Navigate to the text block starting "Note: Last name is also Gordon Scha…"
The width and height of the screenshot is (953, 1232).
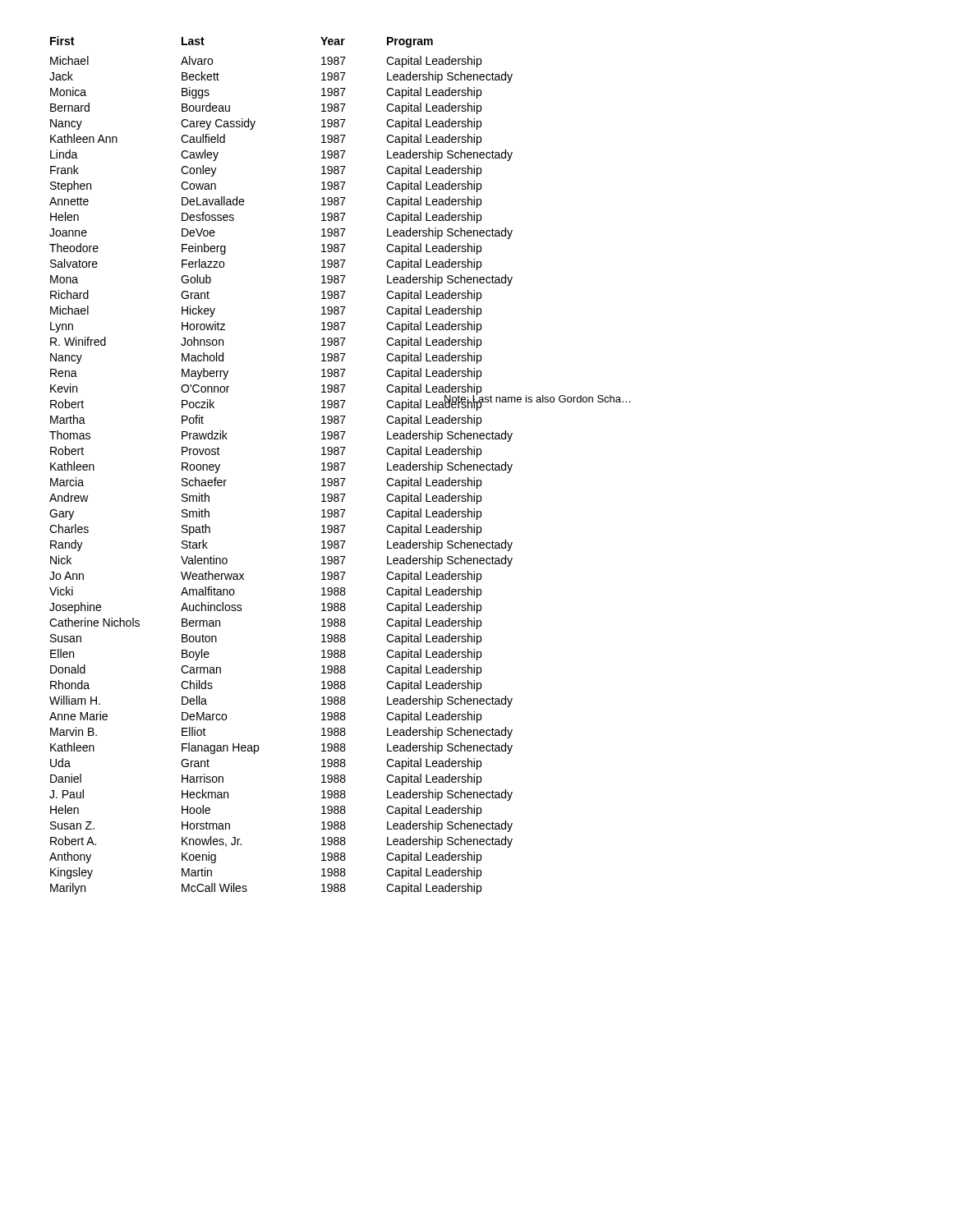click(x=538, y=399)
